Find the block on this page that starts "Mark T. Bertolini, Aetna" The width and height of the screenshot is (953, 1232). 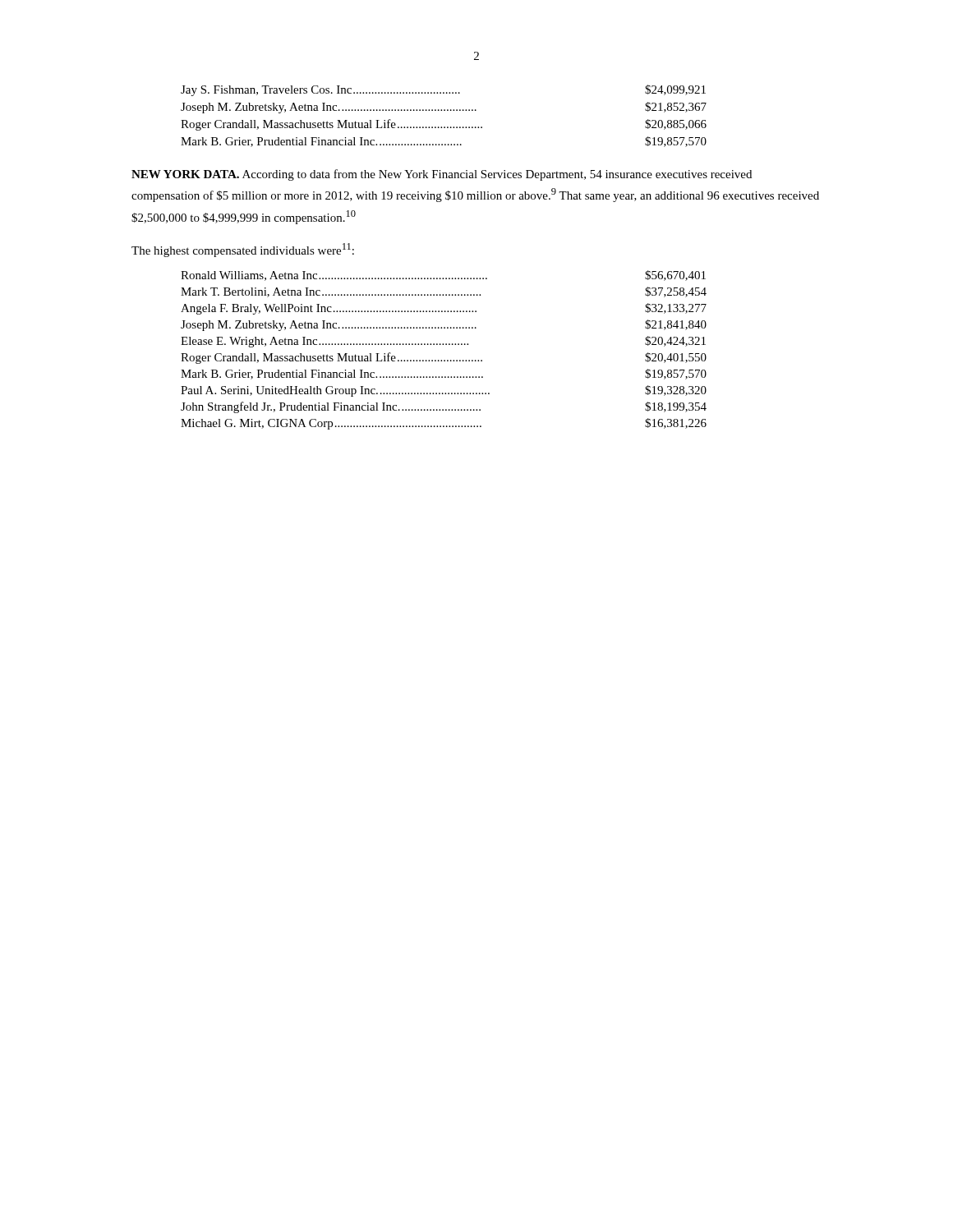pyautogui.click(x=444, y=292)
